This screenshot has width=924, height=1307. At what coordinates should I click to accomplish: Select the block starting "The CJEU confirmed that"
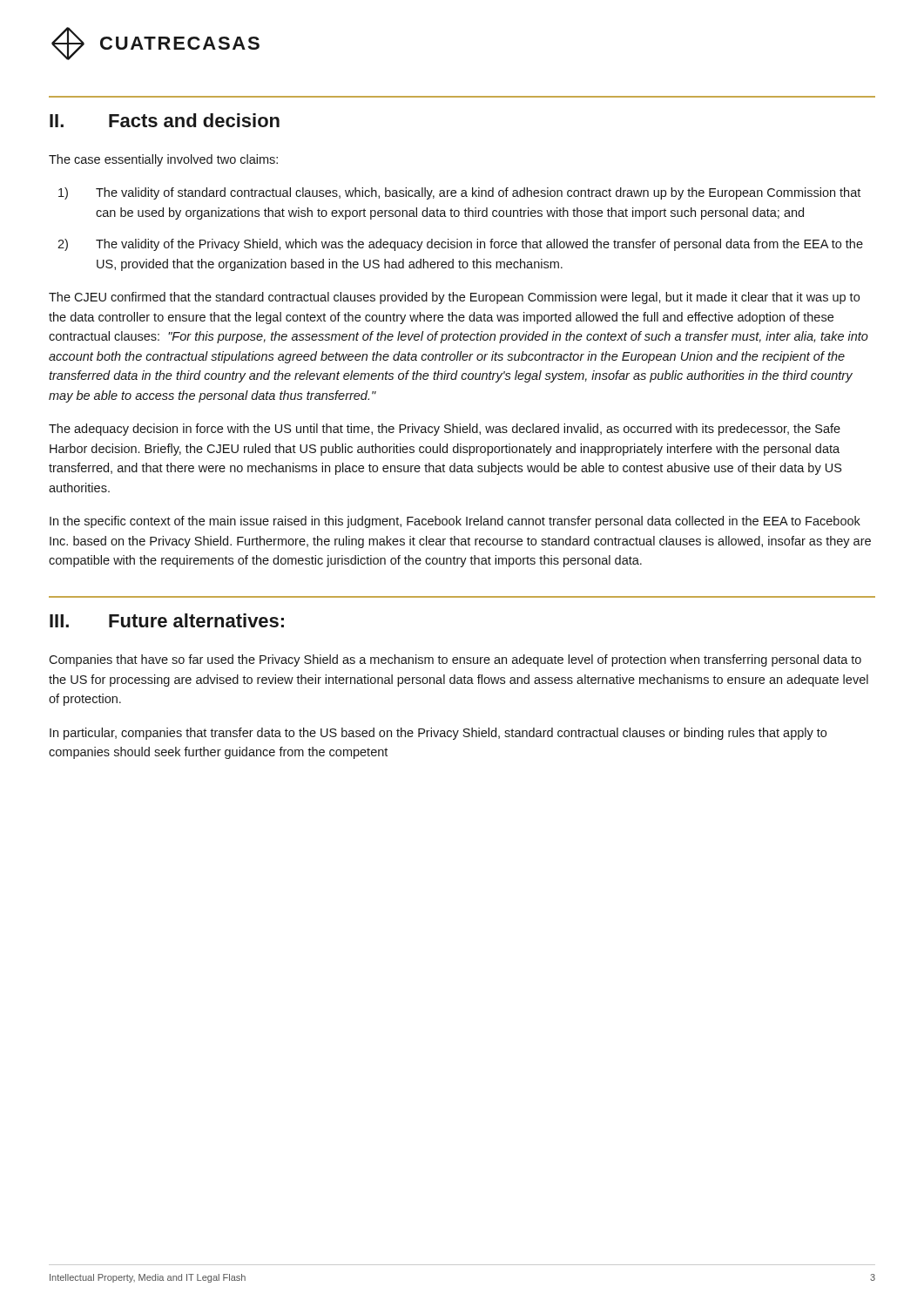click(458, 346)
